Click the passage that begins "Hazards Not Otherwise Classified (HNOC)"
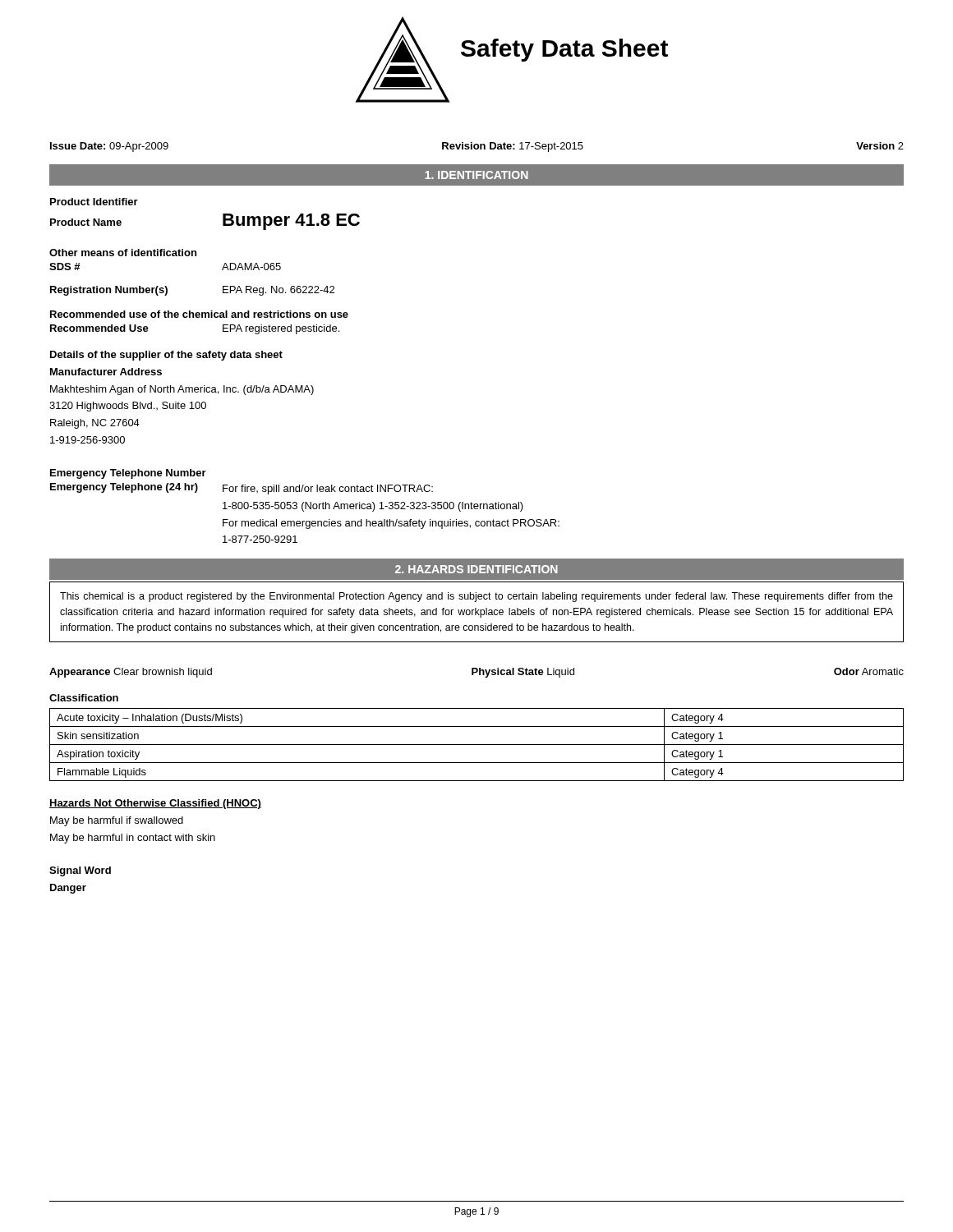The height and width of the screenshot is (1232, 953). tap(155, 821)
